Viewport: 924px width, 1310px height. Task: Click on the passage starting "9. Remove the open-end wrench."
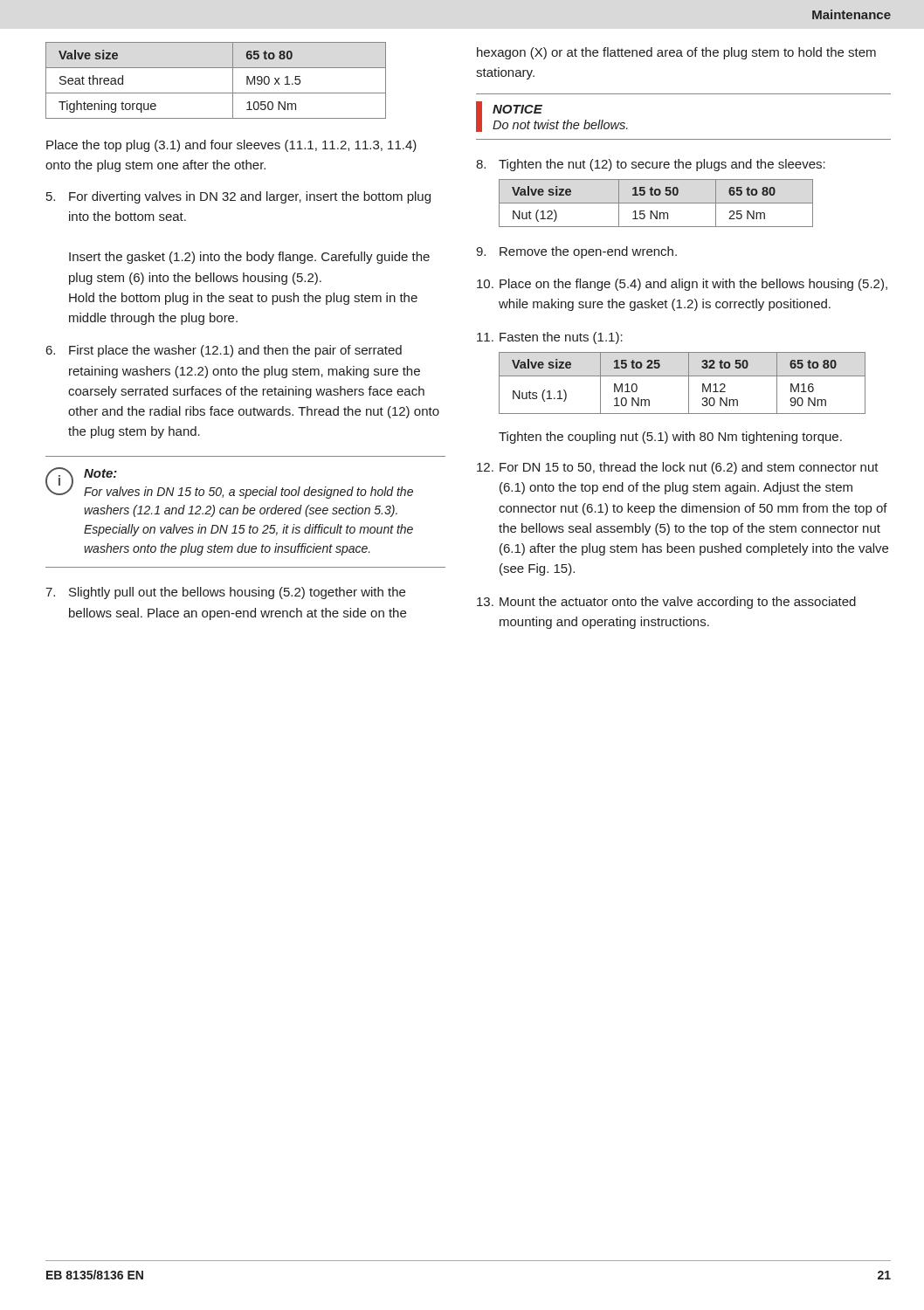pyautogui.click(x=683, y=251)
